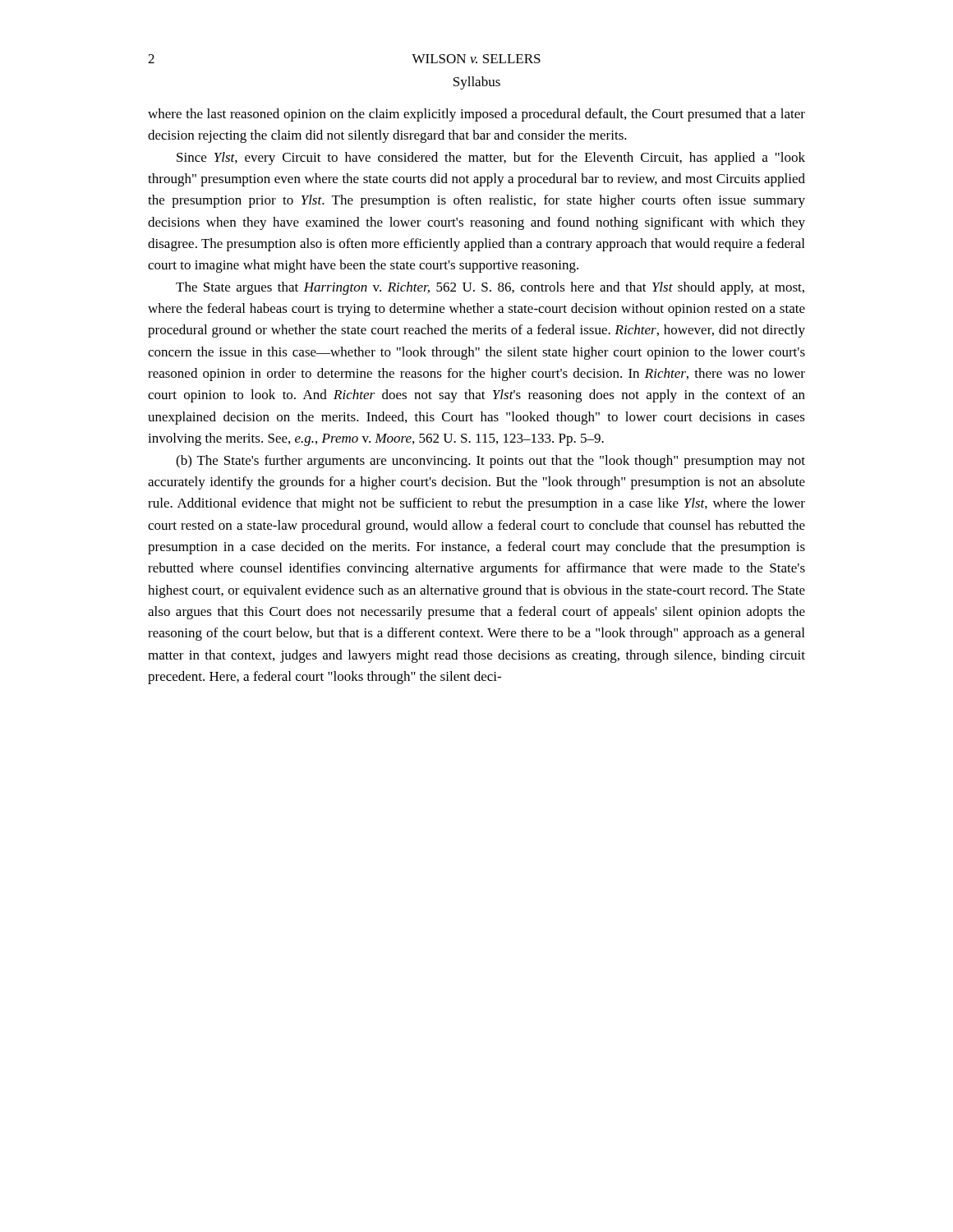This screenshot has height=1232, width=953.
Task: Locate the text block with the text "where the last reasoned opinion on the claim"
Action: pos(476,396)
